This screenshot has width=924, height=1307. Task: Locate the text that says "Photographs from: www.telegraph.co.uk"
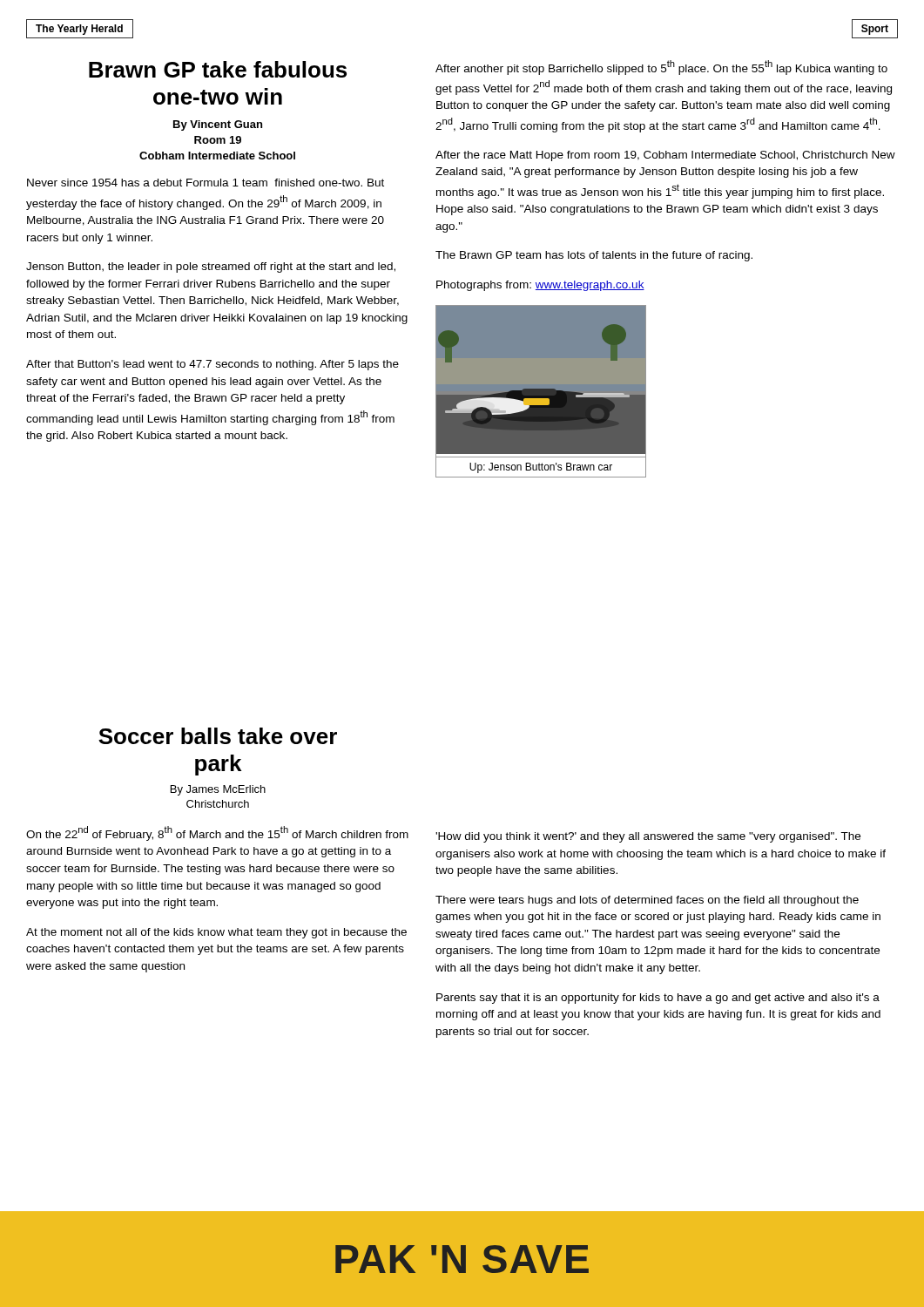pos(540,284)
